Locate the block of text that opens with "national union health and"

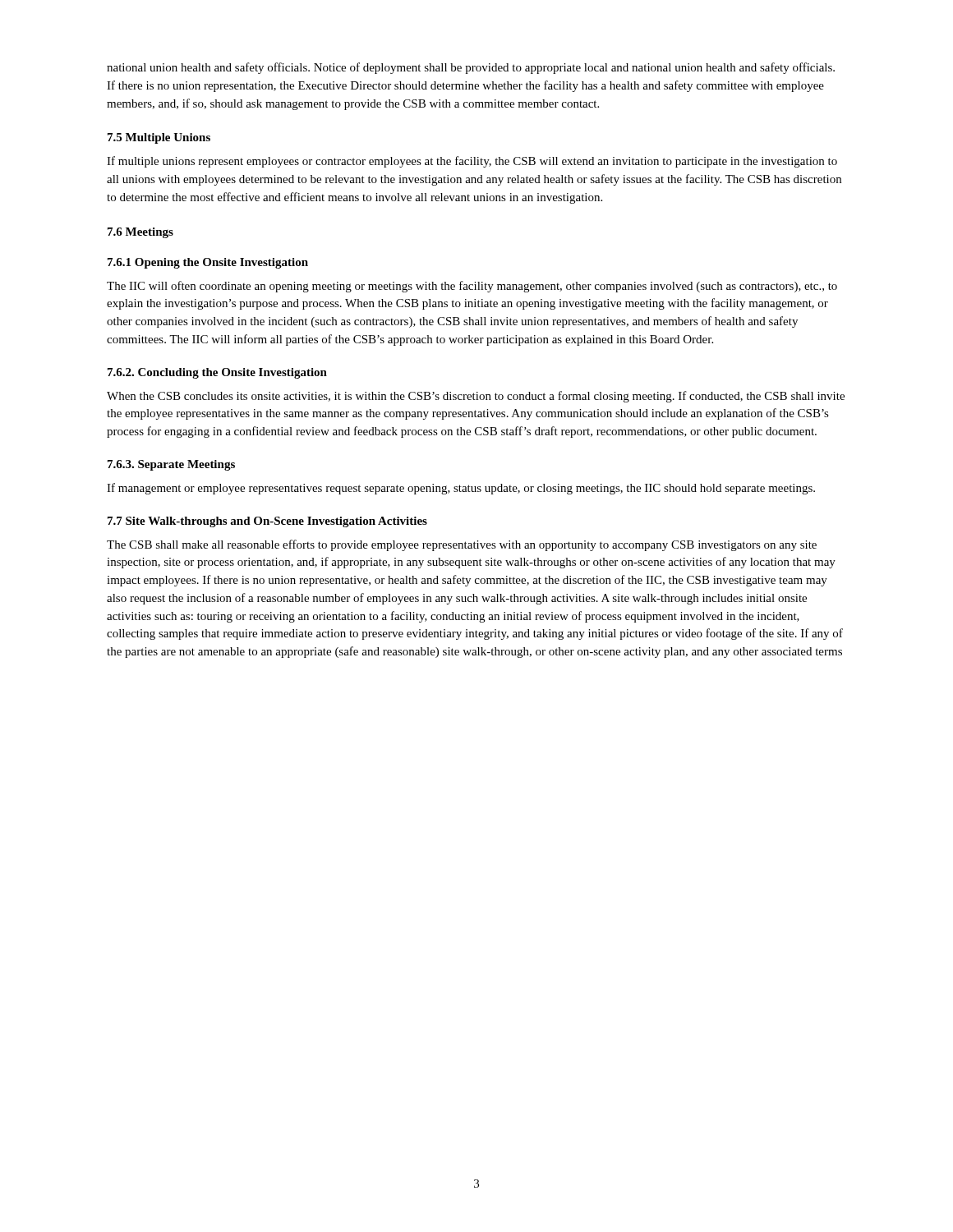[x=471, y=85]
